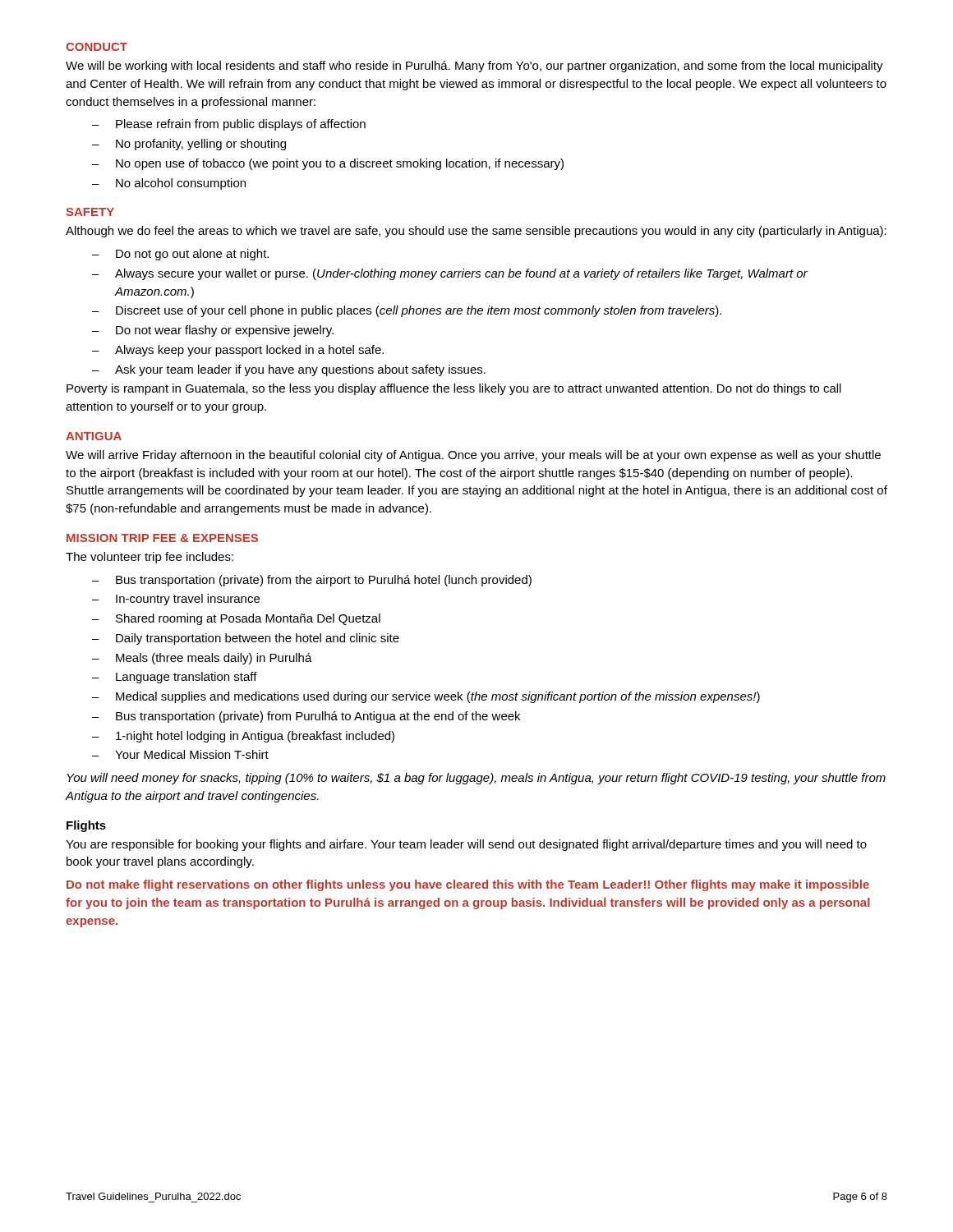The width and height of the screenshot is (953, 1232).
Task: Navigate to the block starting "Do not make flight reservations on other"
Action: (468, 902)
